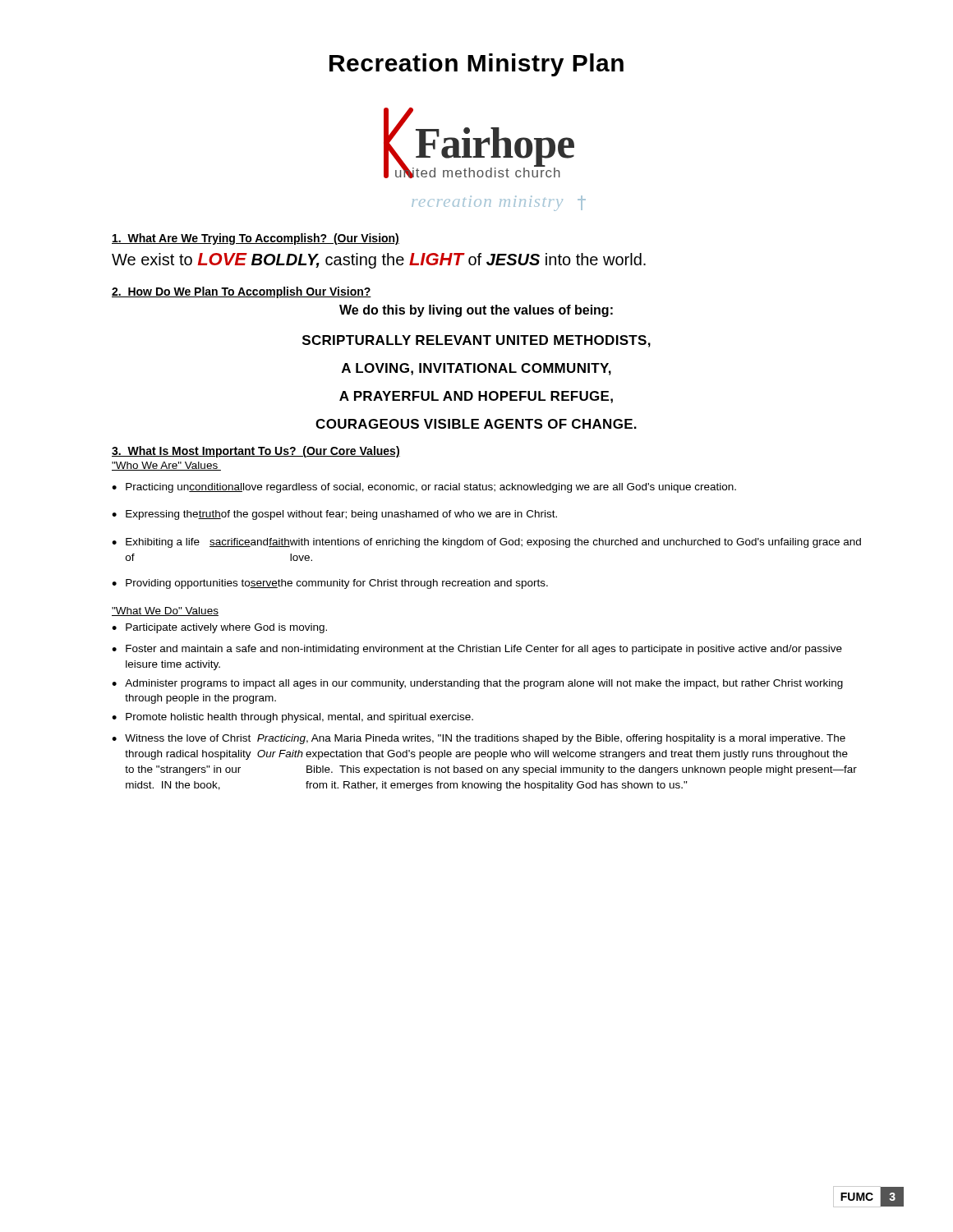Screen dimensions: 1232x953
Task: Point to the region starting "COURAGEOUS VISIBLE AGENTS OF CHANGE."
Action: click(x=476, y=424)
